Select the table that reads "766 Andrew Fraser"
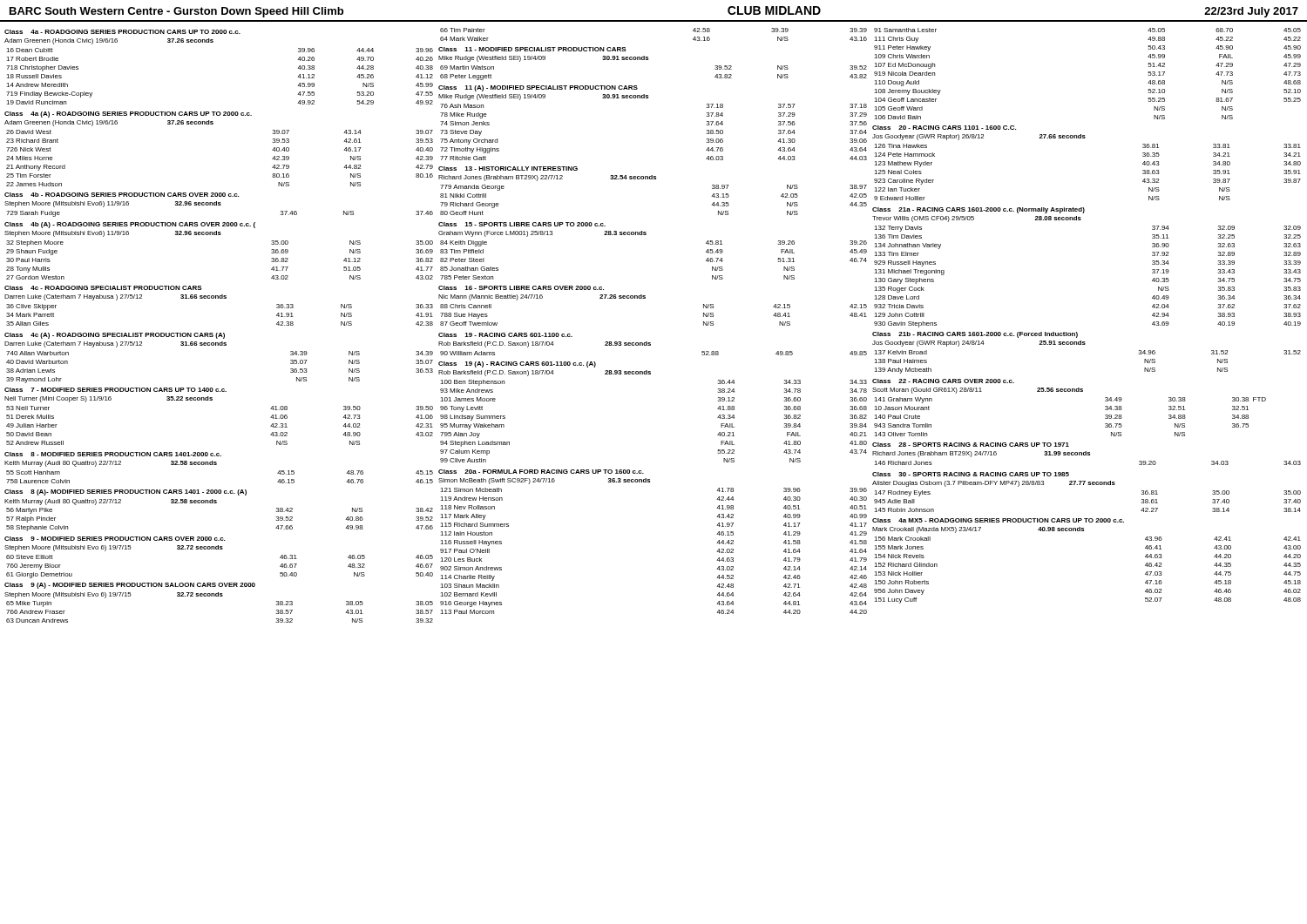The height and width of the screenshot is (924, 1307). click(220, 603)
